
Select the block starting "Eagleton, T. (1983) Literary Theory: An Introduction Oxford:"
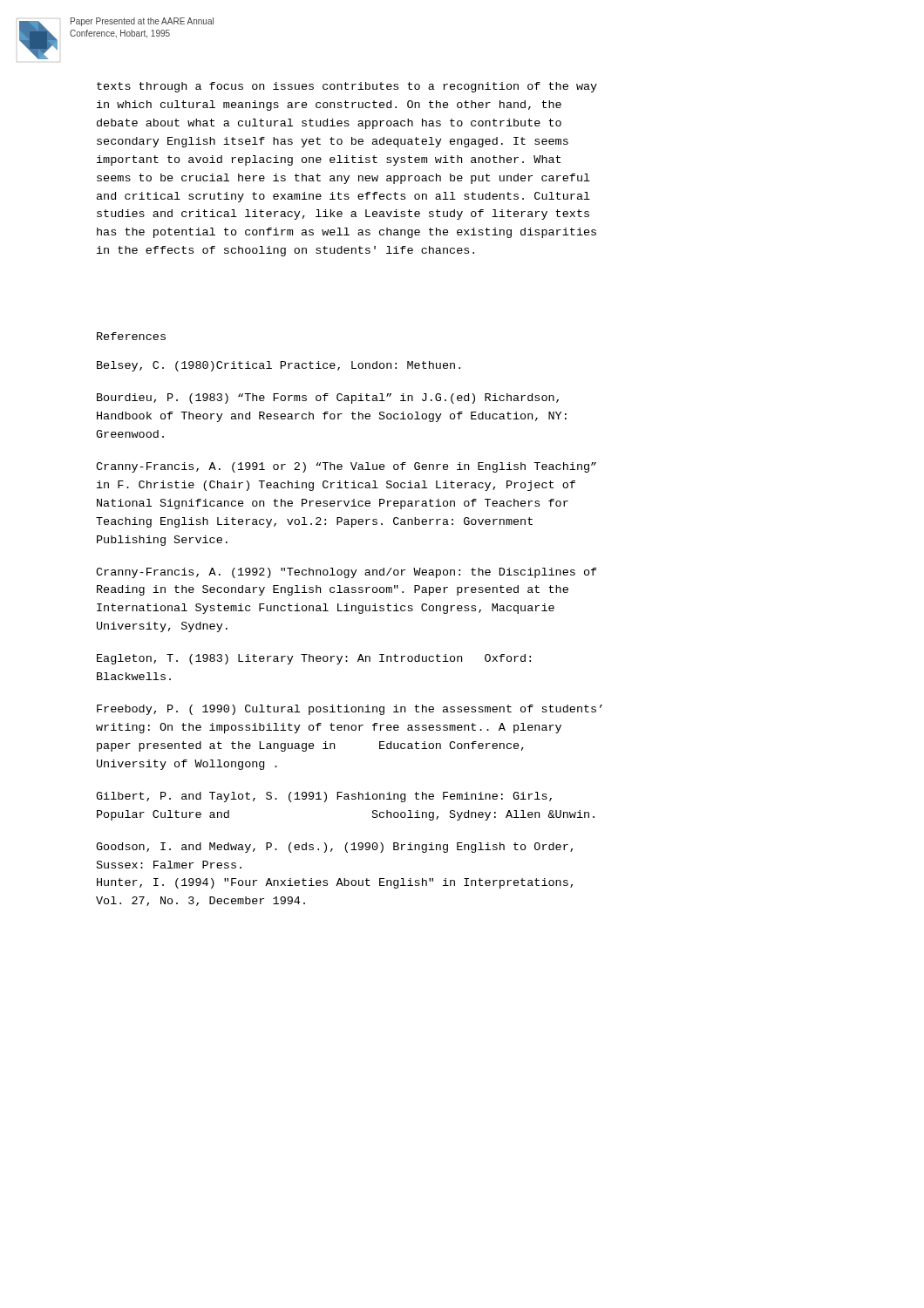[315, 668]
